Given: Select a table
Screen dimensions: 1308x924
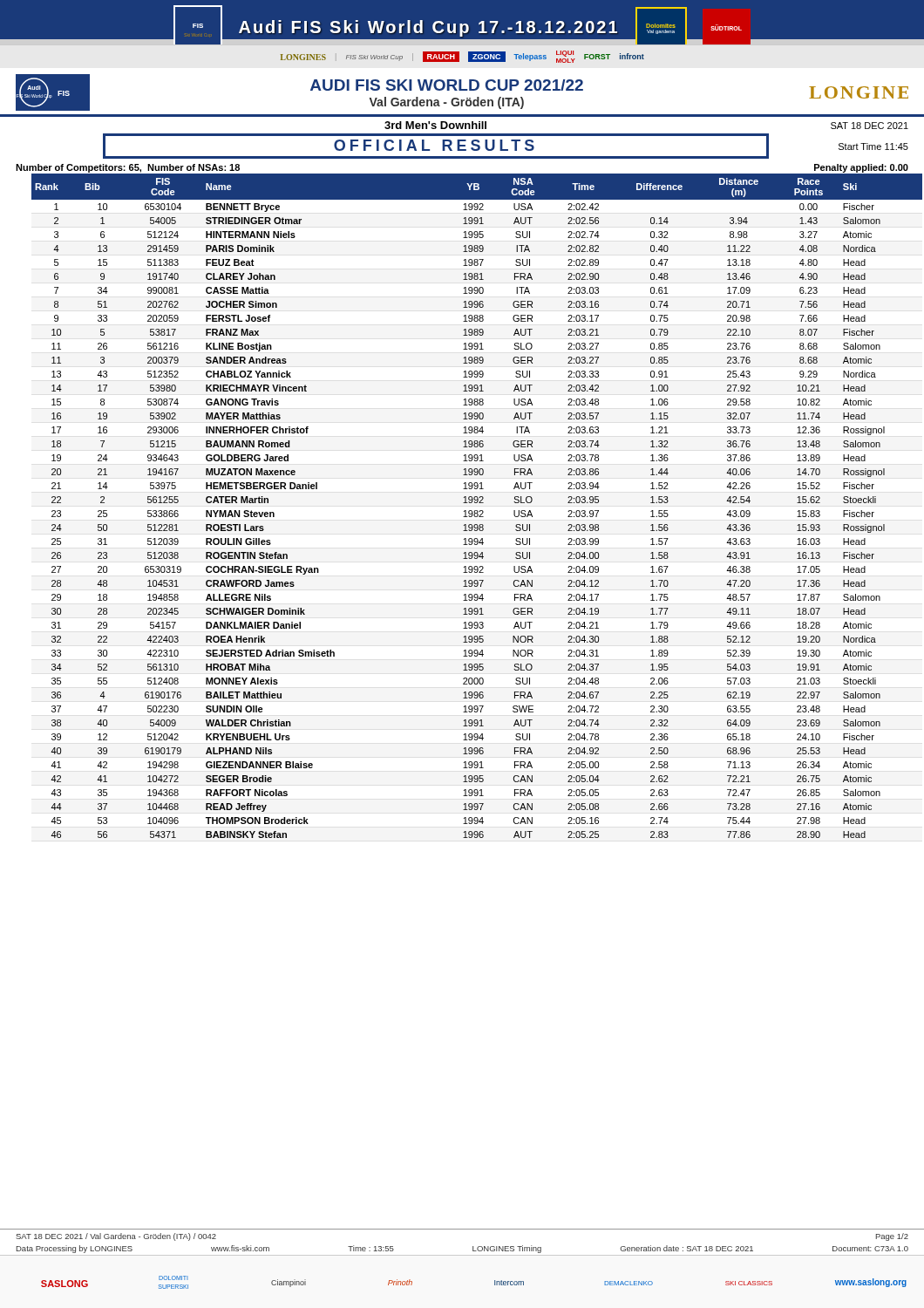Looking at the screenshot, I should point(462,508).
